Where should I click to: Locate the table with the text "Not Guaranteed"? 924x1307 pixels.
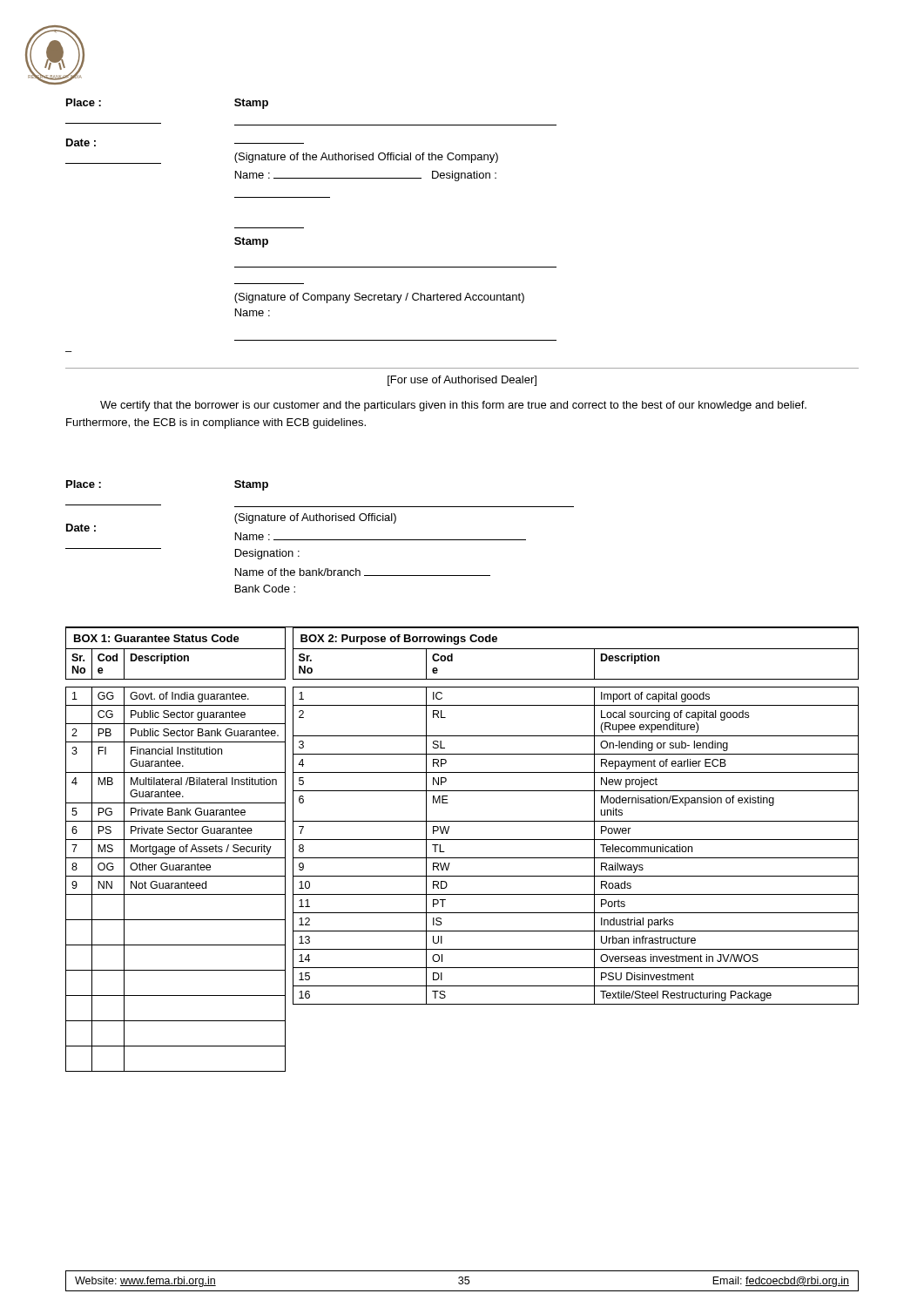tap(175, 850)
